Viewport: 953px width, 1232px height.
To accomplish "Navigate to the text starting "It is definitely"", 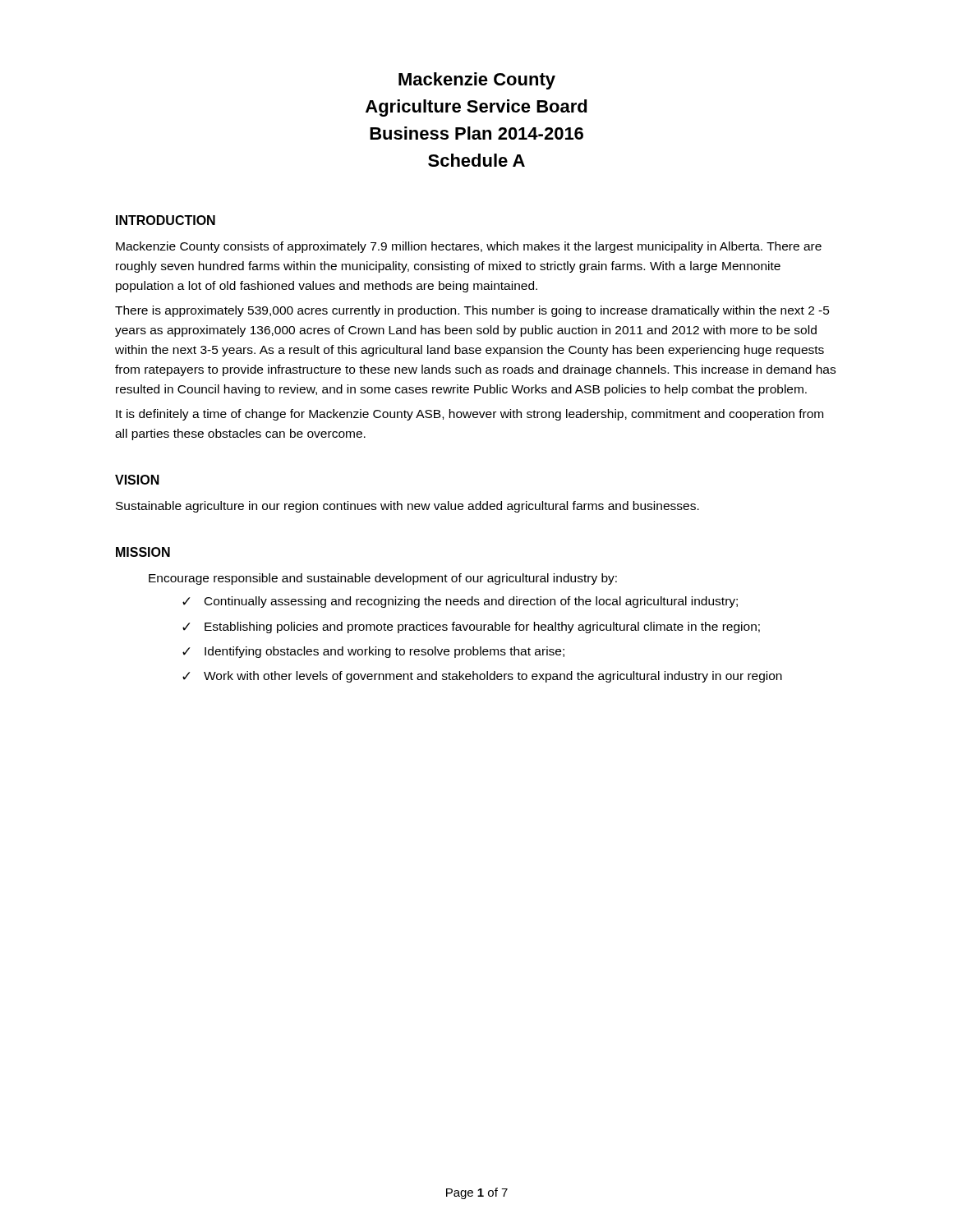I will pos(470,424).
